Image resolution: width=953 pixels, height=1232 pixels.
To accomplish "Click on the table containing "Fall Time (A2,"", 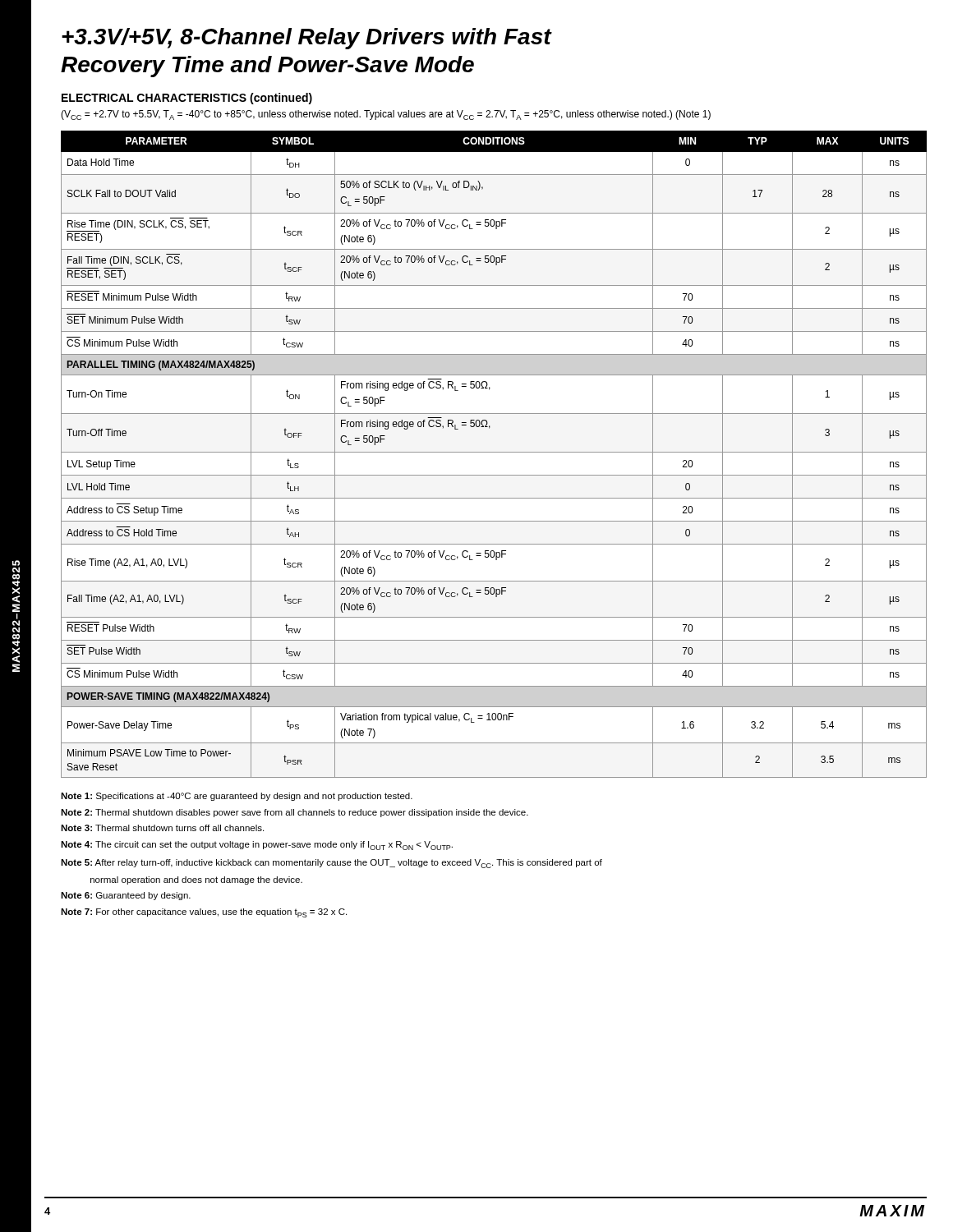I will click(494, 454).
